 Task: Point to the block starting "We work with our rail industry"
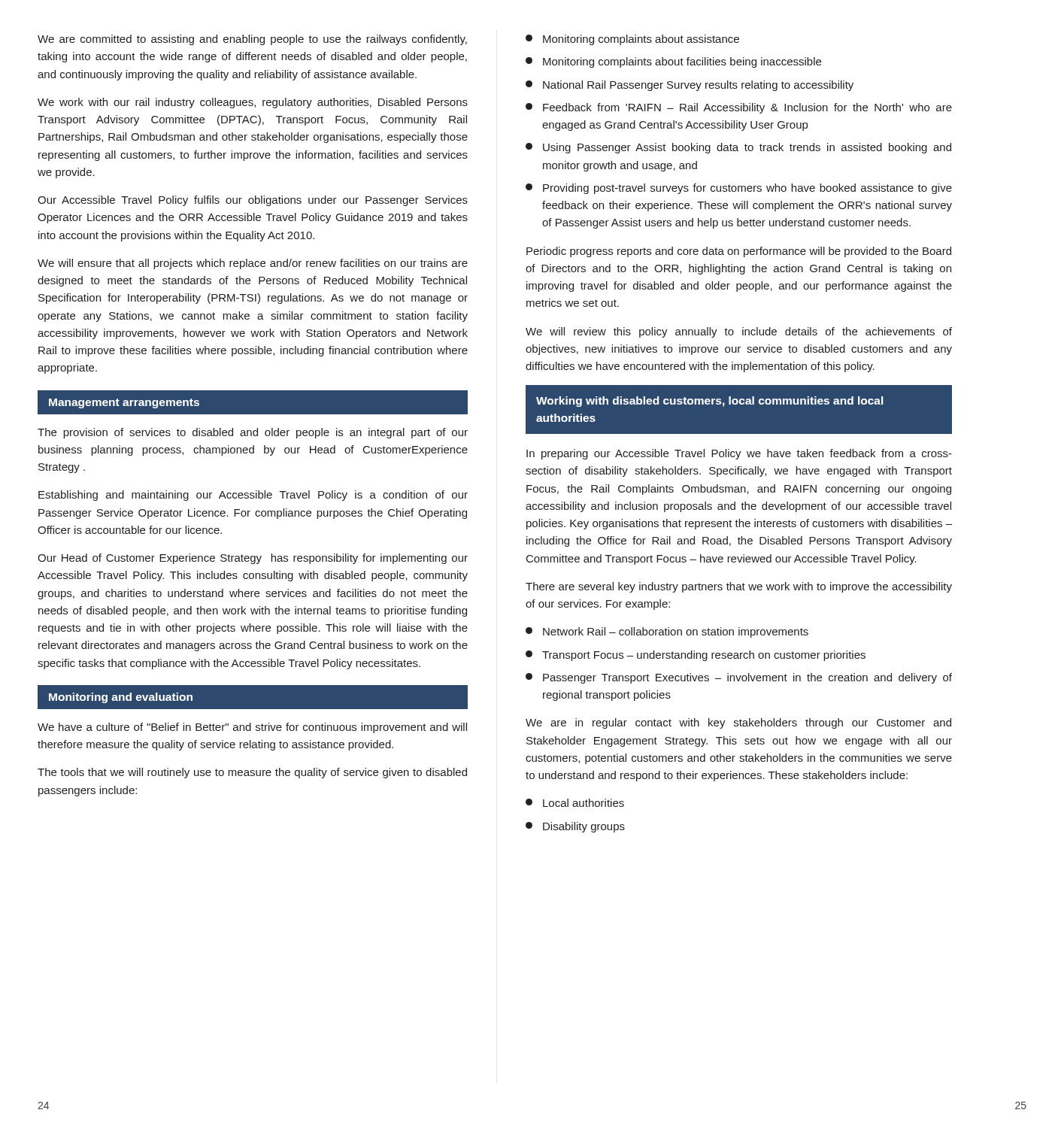point(253,137)
